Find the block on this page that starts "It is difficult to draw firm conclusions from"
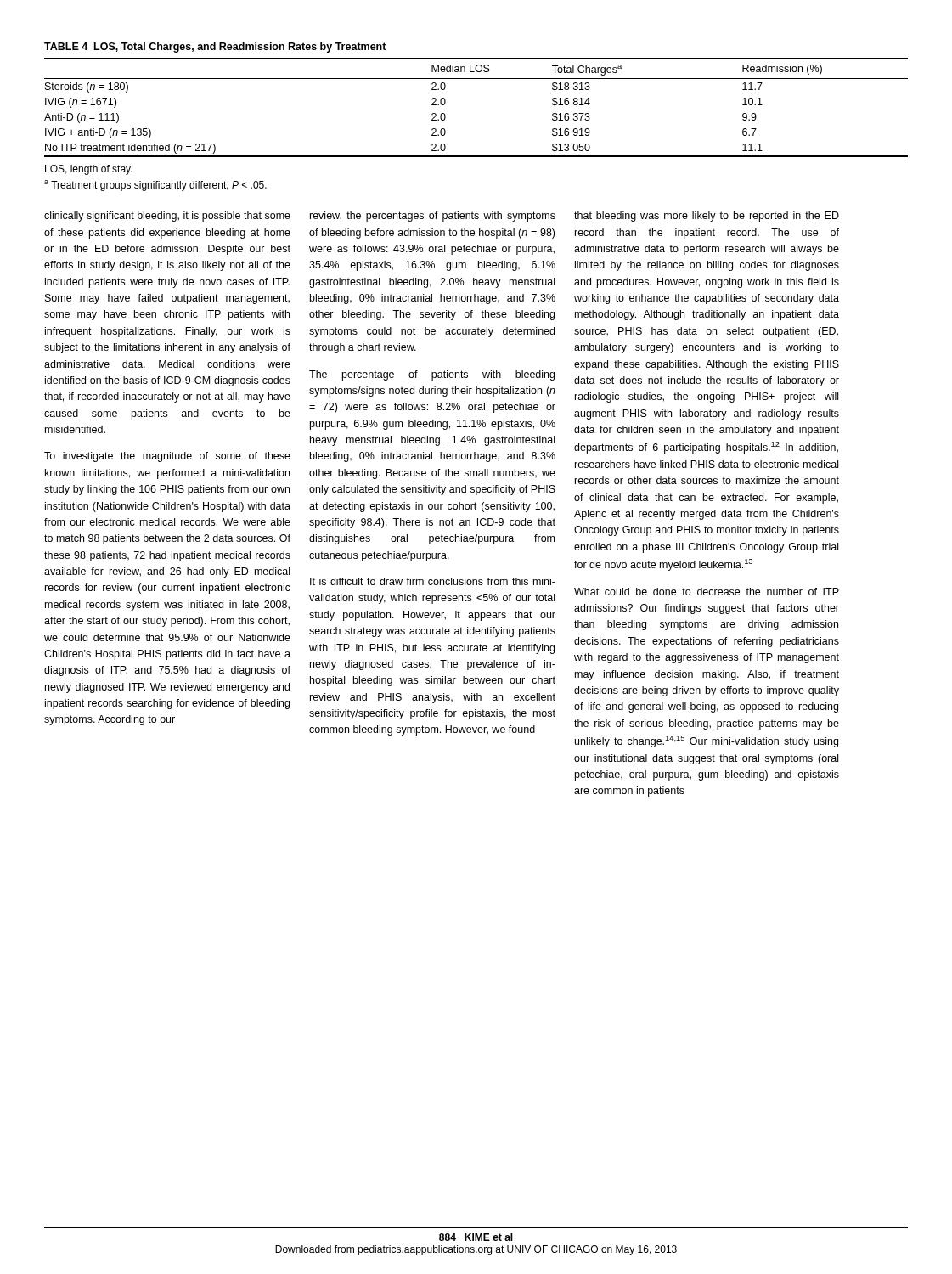The height and width of the screenshot is (1274, 952). click(432, 656)
